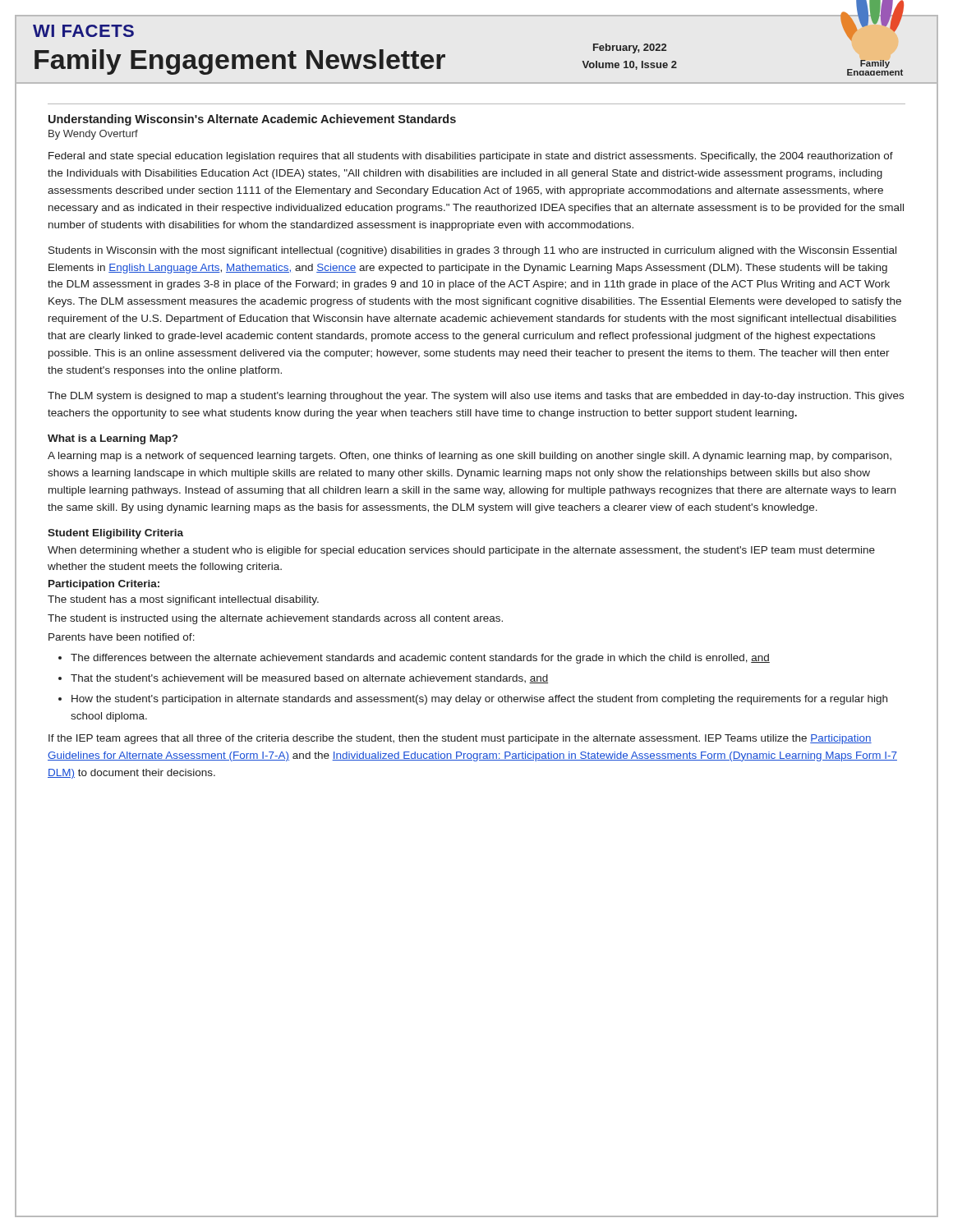Viewport: 953px width, 1232px height.
Task: Click on the text starting "Student Eligibility Criteria"
Action: [x=115, y=532]
